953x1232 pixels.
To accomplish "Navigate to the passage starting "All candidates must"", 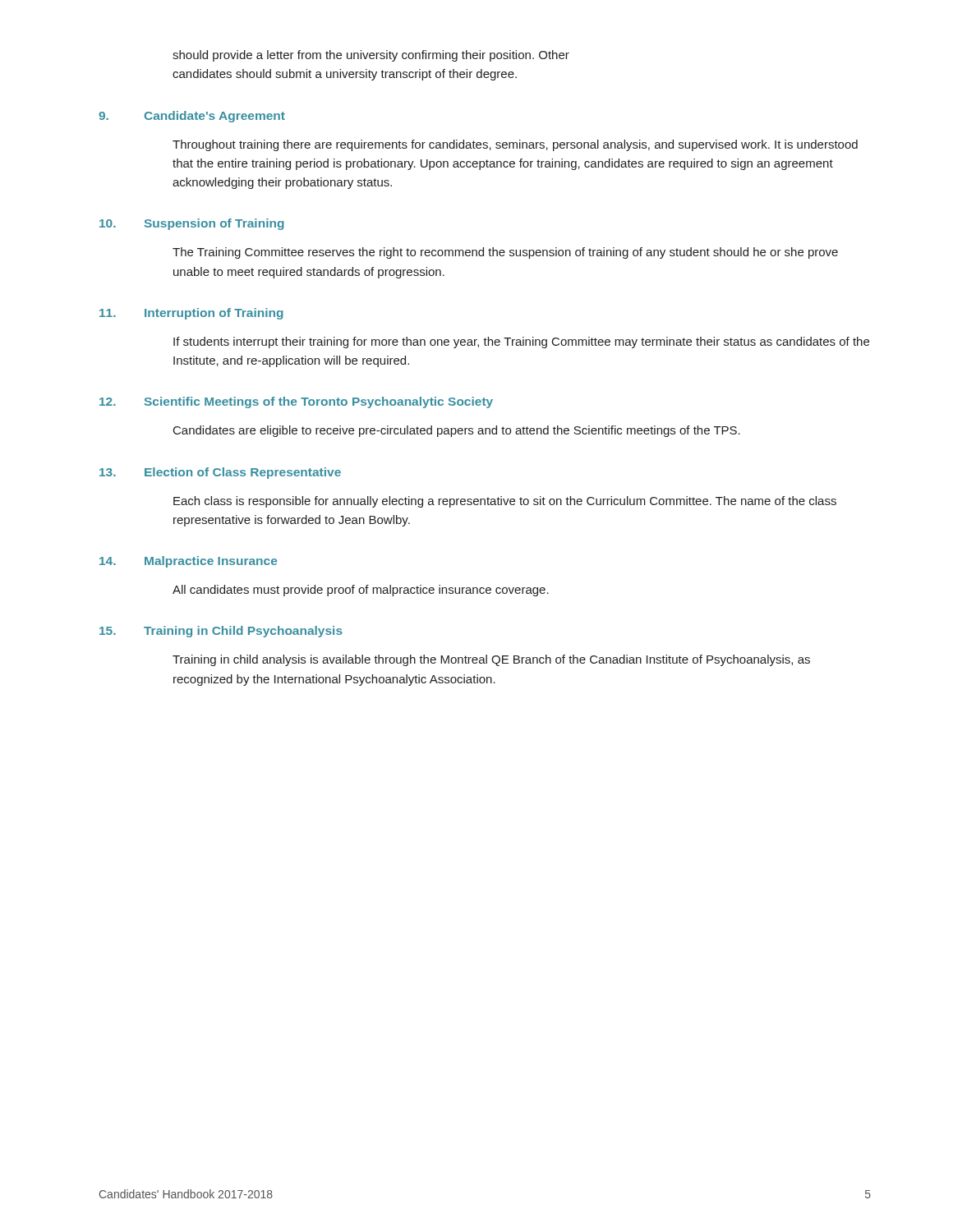I will 361,589.
